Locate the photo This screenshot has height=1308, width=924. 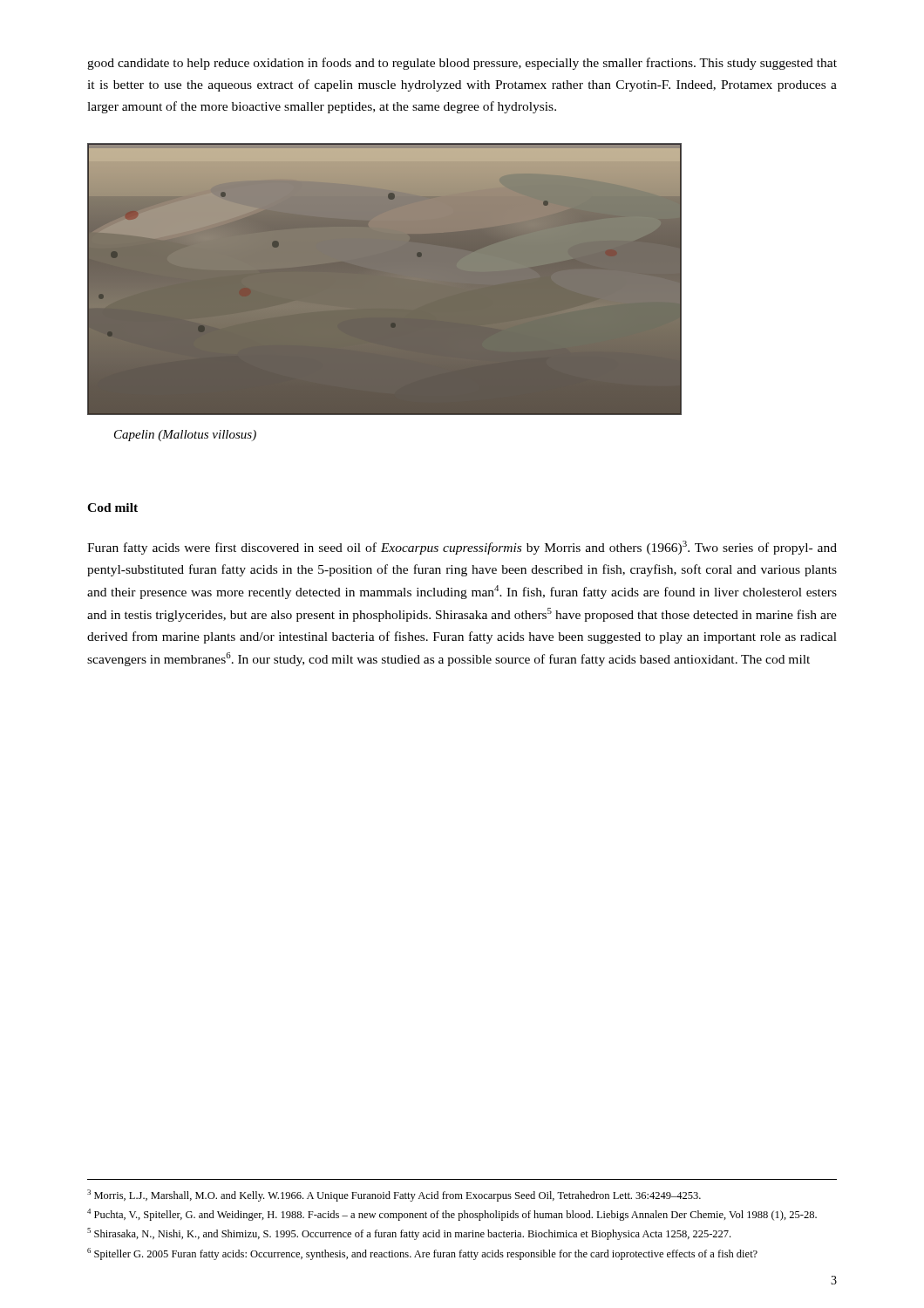tap(384, 279)
